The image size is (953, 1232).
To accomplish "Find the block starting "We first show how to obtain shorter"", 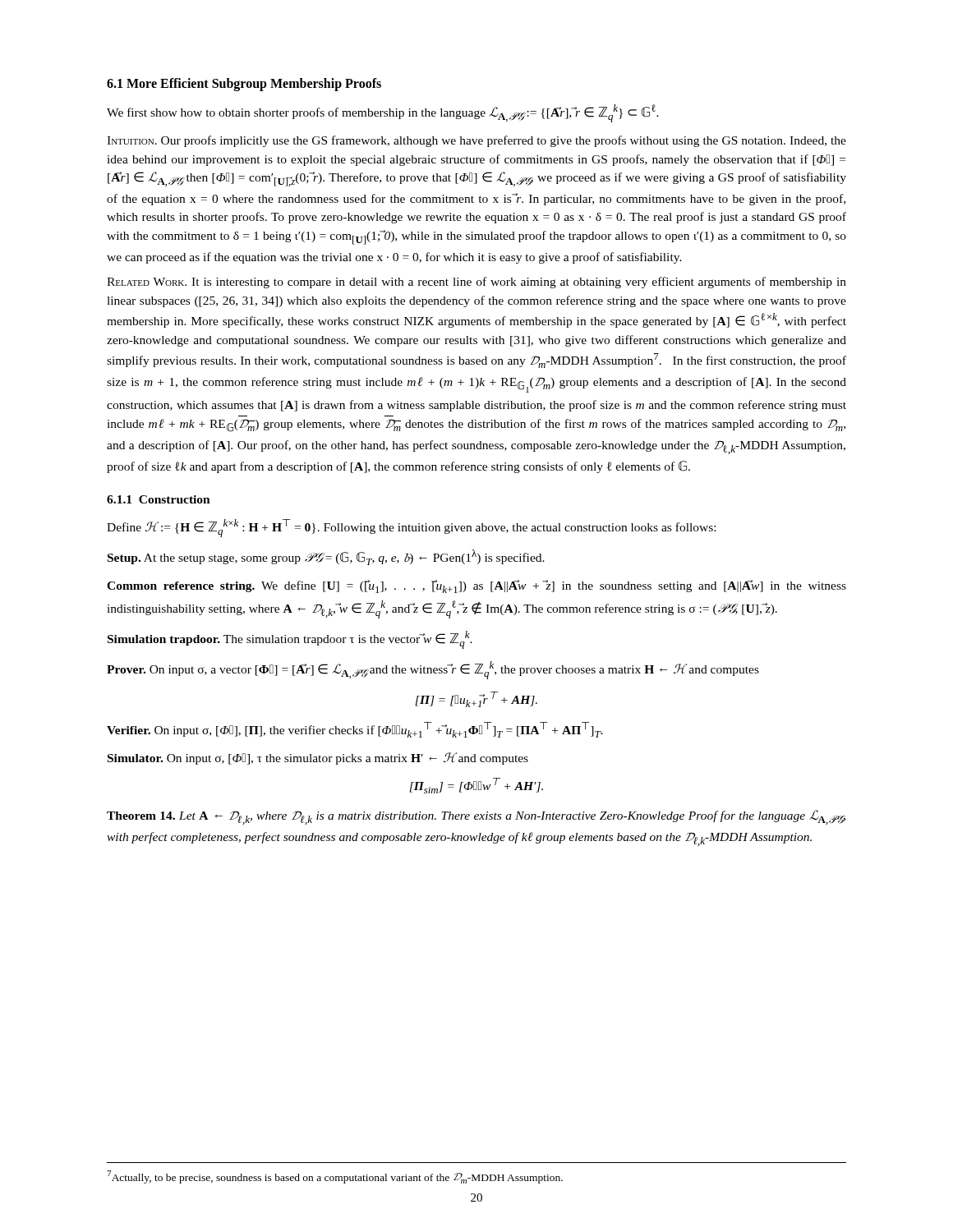I will click(476, 113).
